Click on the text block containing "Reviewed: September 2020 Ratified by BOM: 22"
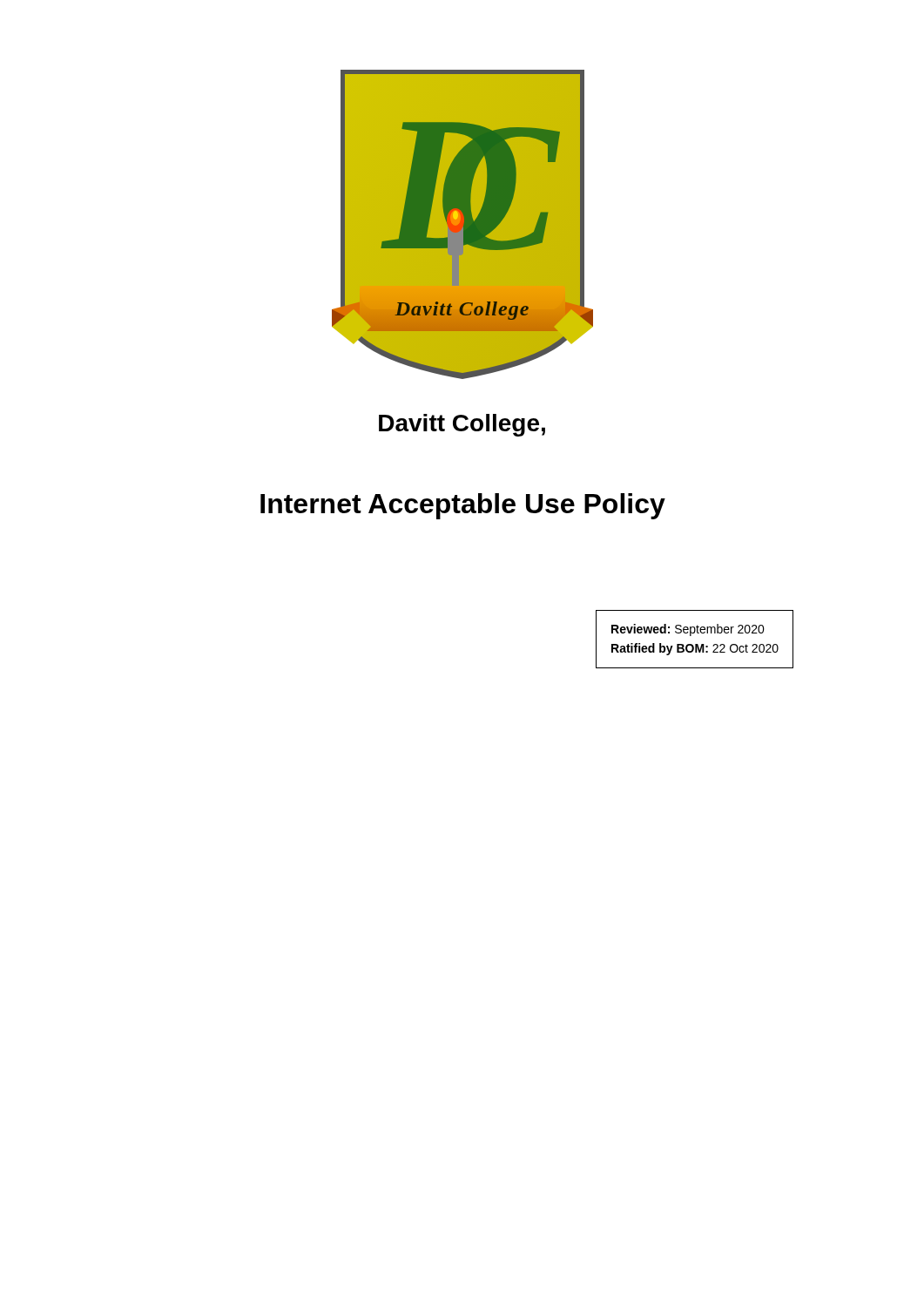The height and width of the screenshot is (1307, 924). 695,639
